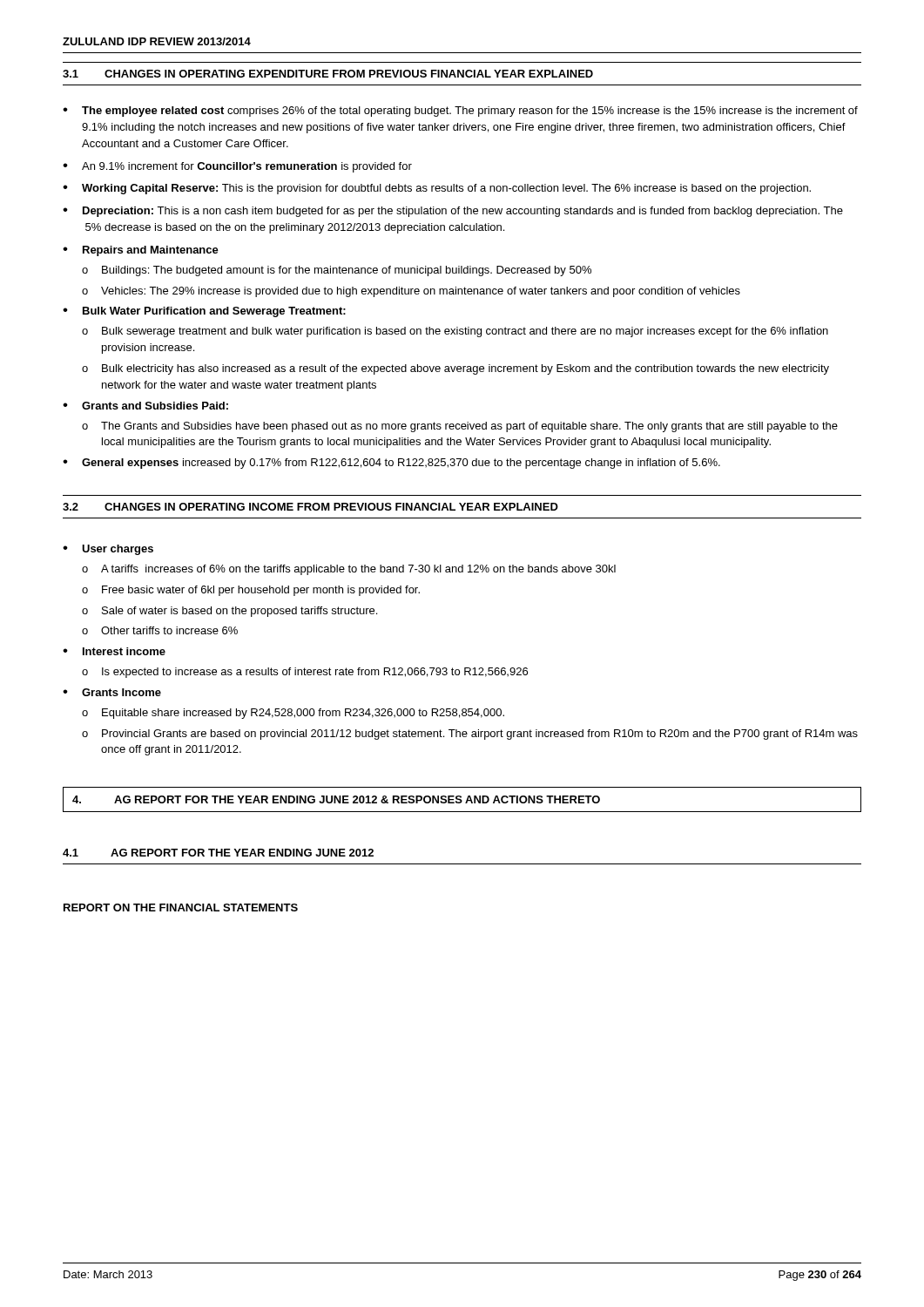Click on the element starting "3.1 CHANGES IN OPERATING EXPENDITURE FROM PREVIOUS"

coord(328,74)
